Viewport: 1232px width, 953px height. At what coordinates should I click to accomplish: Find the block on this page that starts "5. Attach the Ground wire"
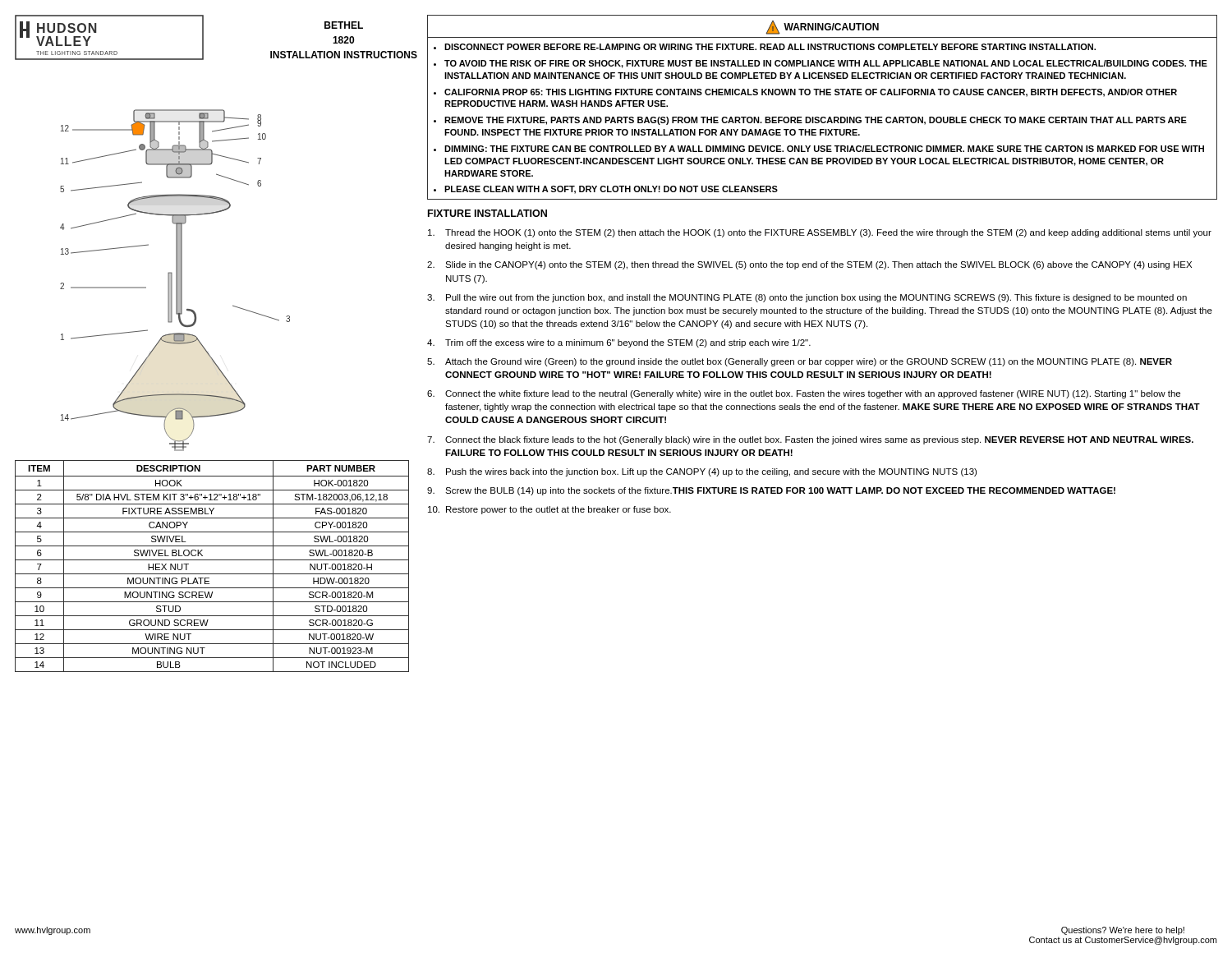[822, 368]
